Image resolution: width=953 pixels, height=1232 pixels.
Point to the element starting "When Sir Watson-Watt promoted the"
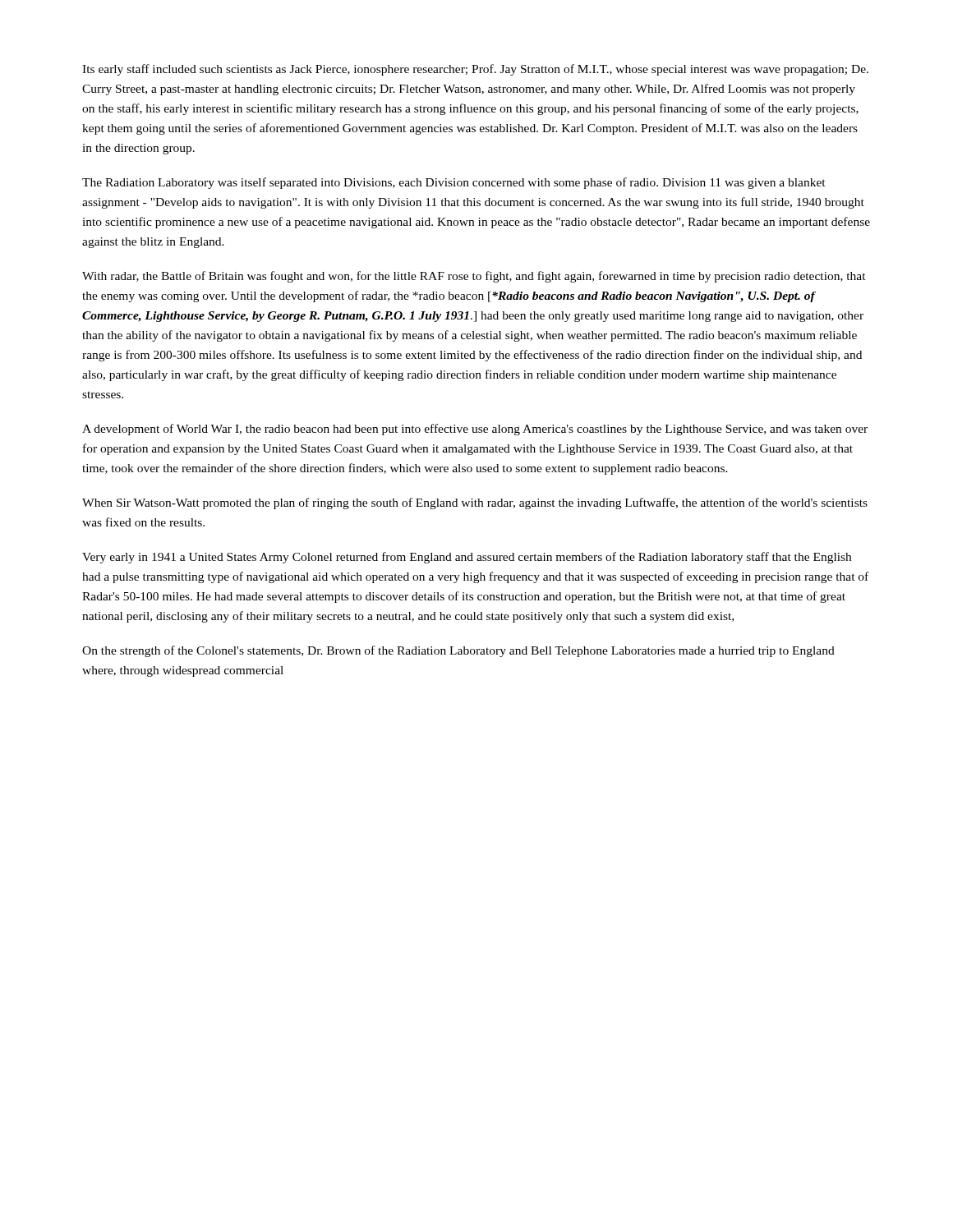(x=475, y=512)
